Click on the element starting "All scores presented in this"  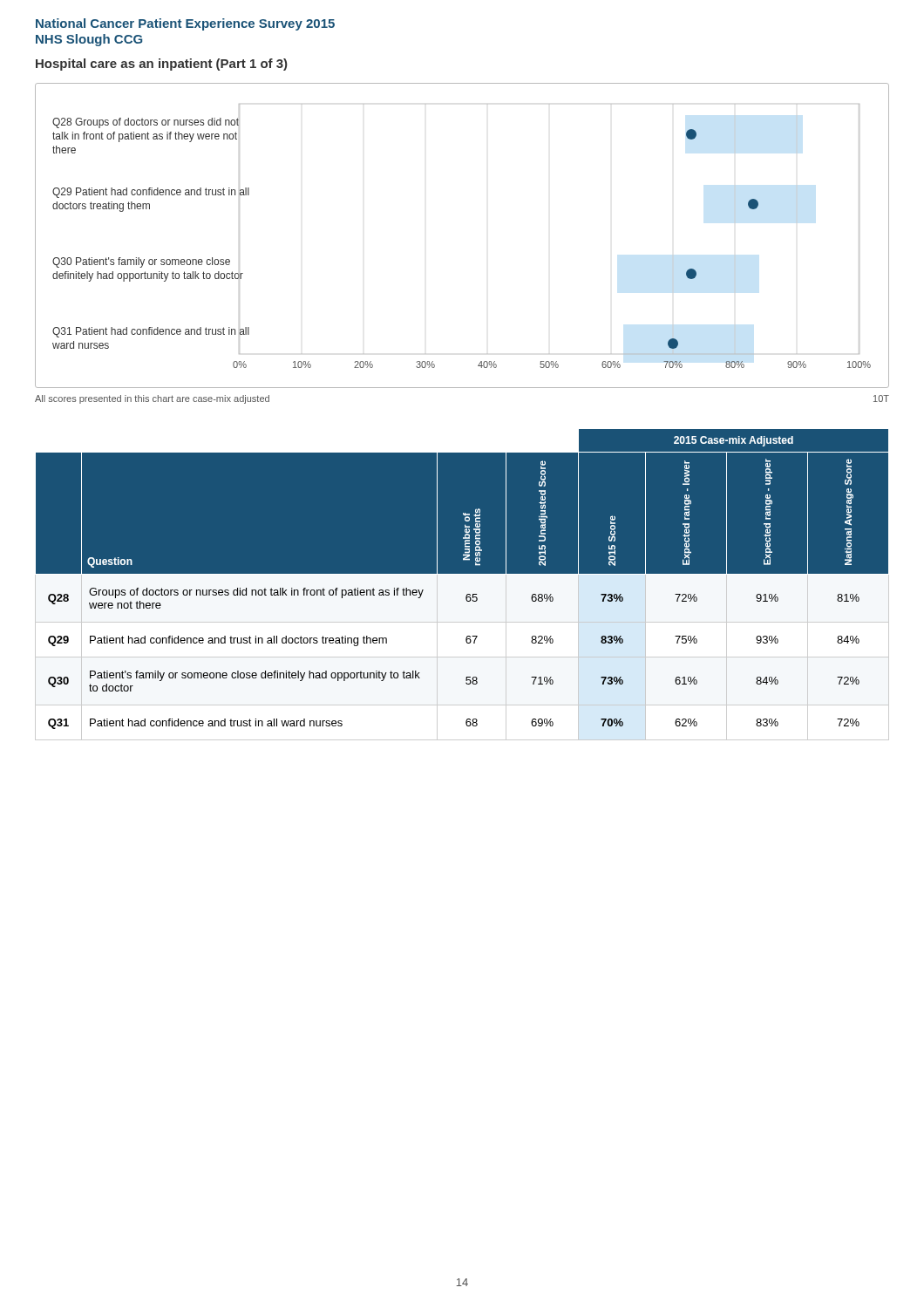coord(462,399)
